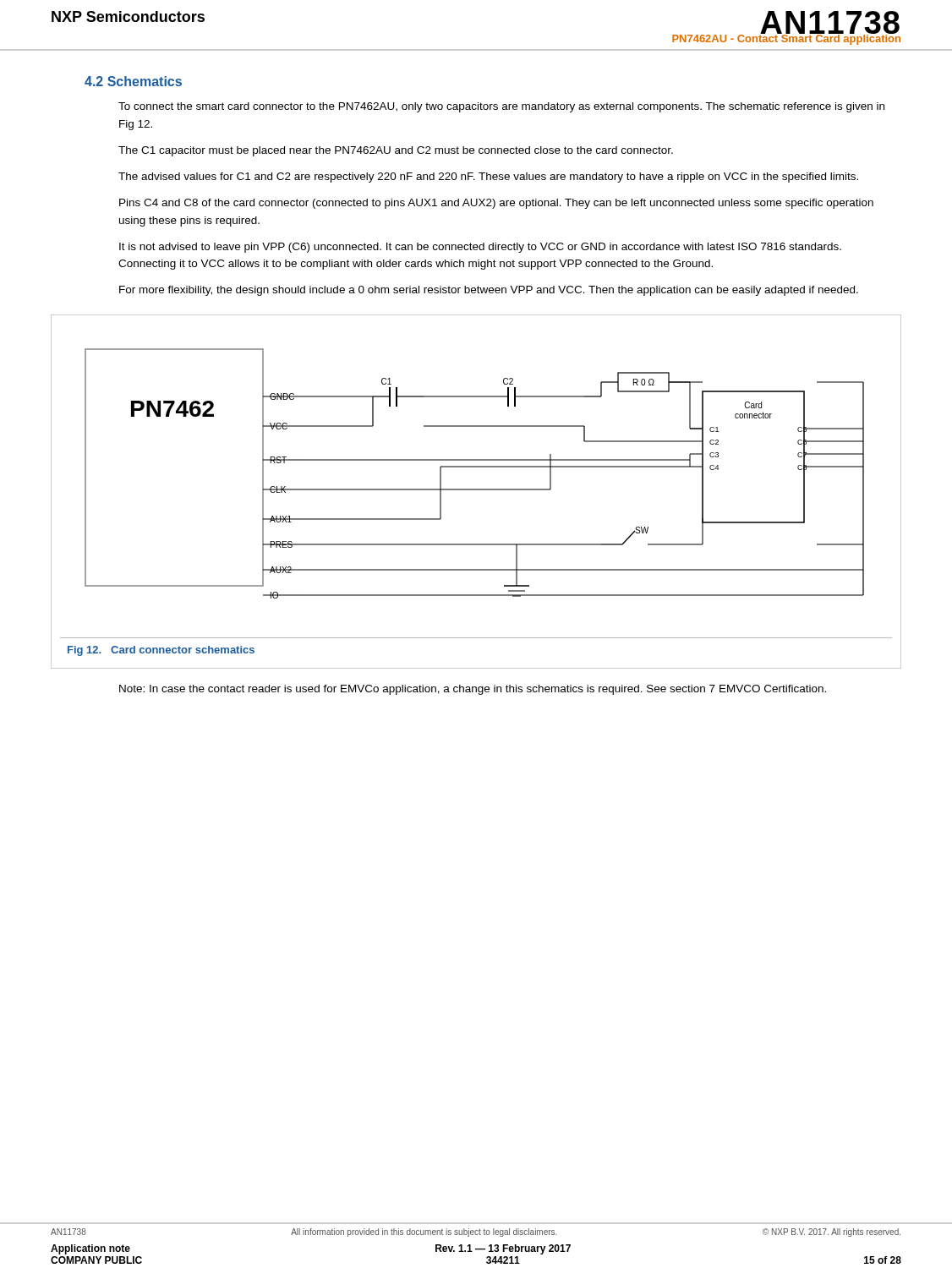
Task: Find "4.2 Schematics" on this page
Action: tap(133, 82)
